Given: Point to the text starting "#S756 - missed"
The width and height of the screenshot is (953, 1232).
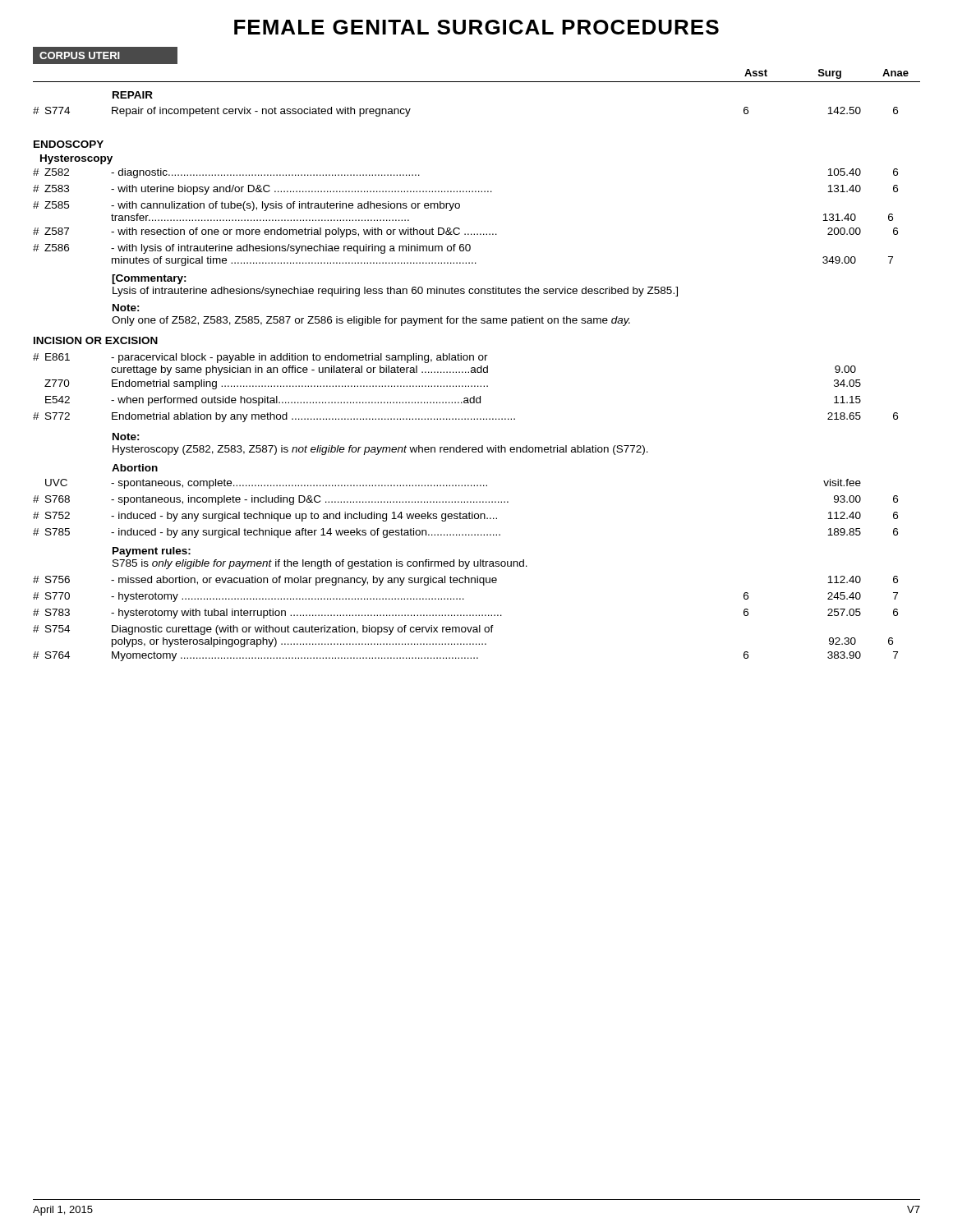Looking at the screenshot, I should point(476,579).
